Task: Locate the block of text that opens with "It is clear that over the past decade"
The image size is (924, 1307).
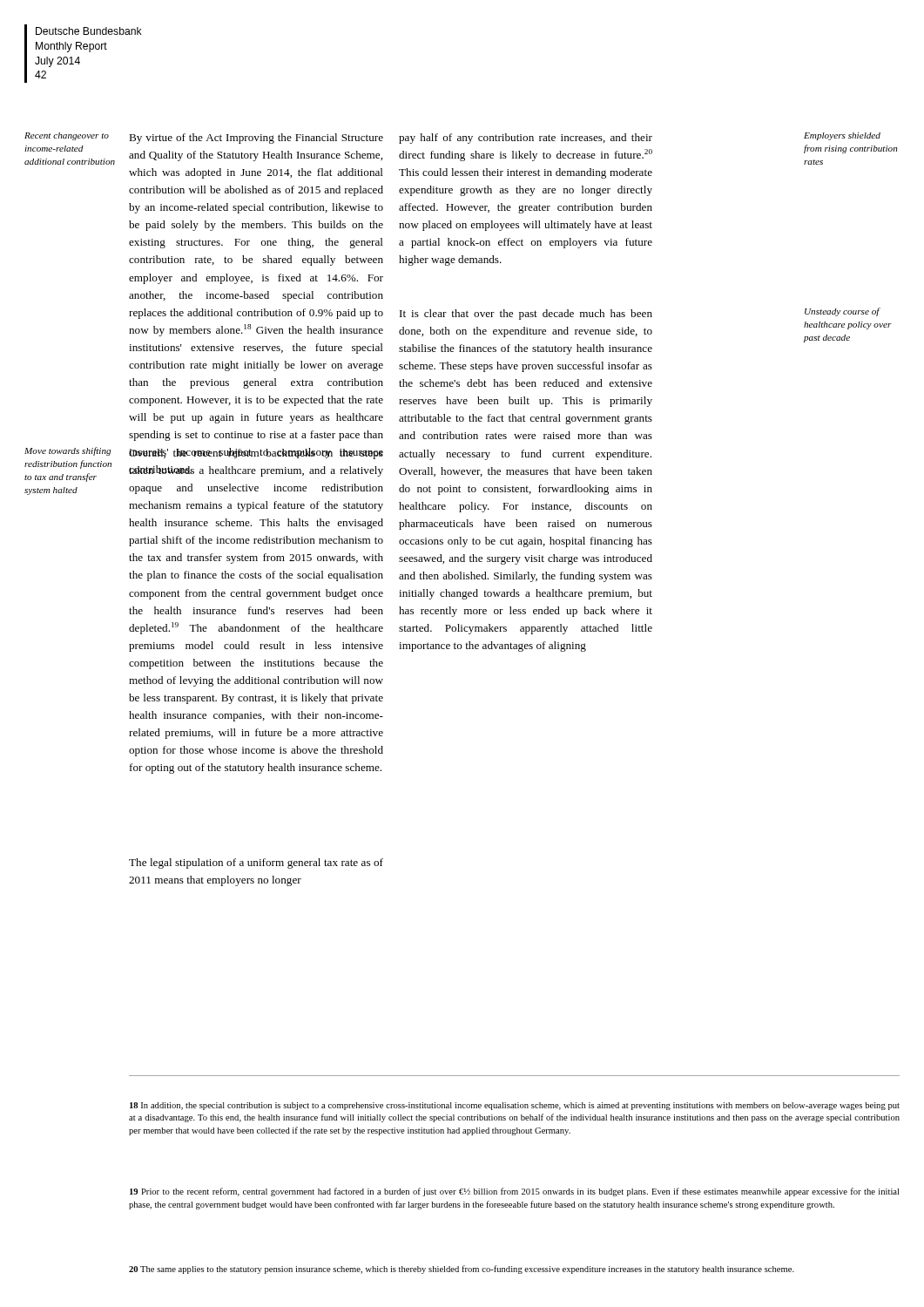Action: (x=526, y=480)
